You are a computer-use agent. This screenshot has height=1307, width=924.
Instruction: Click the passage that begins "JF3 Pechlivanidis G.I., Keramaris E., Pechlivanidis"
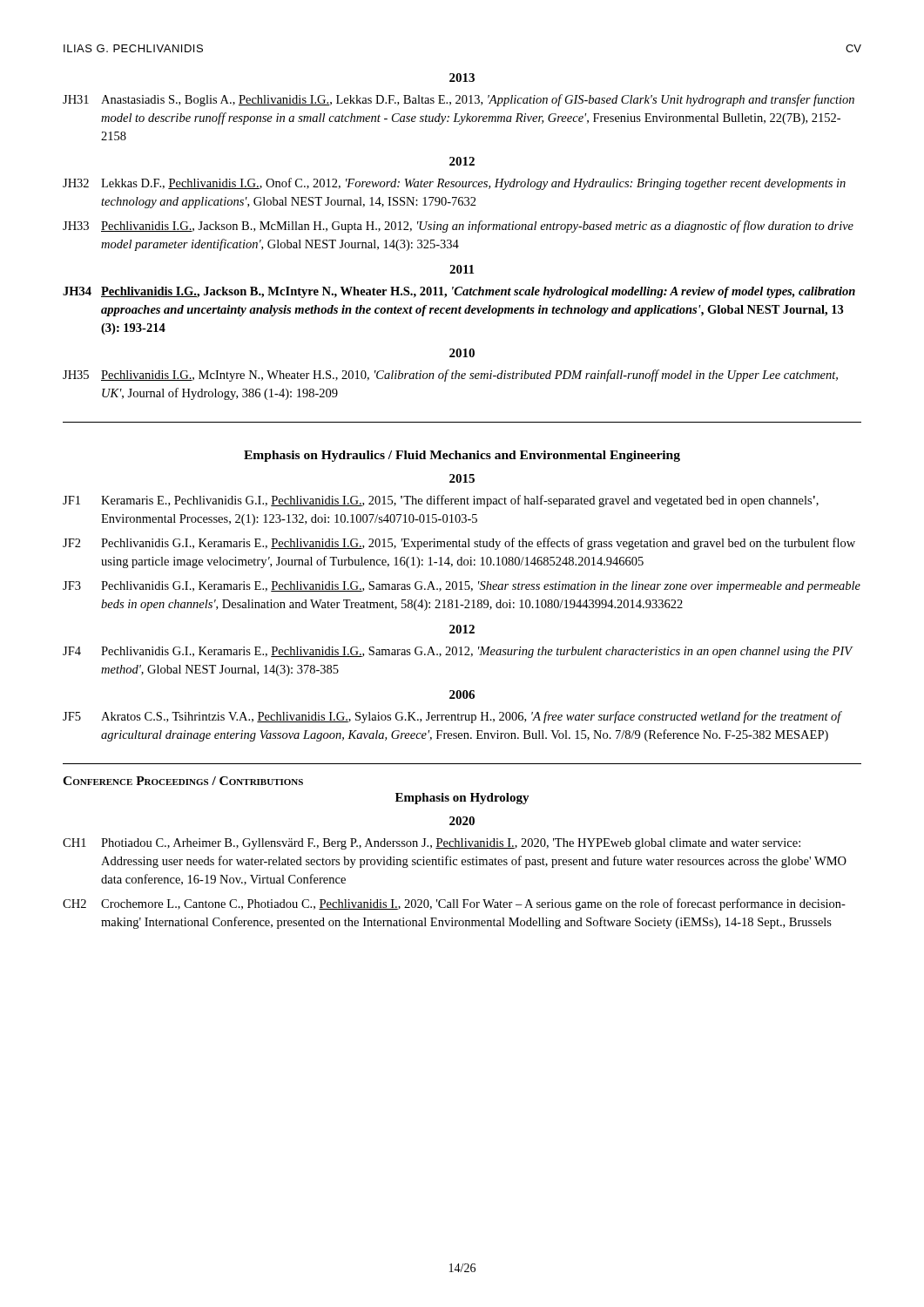pyautogui.click(x=462, y=595)
